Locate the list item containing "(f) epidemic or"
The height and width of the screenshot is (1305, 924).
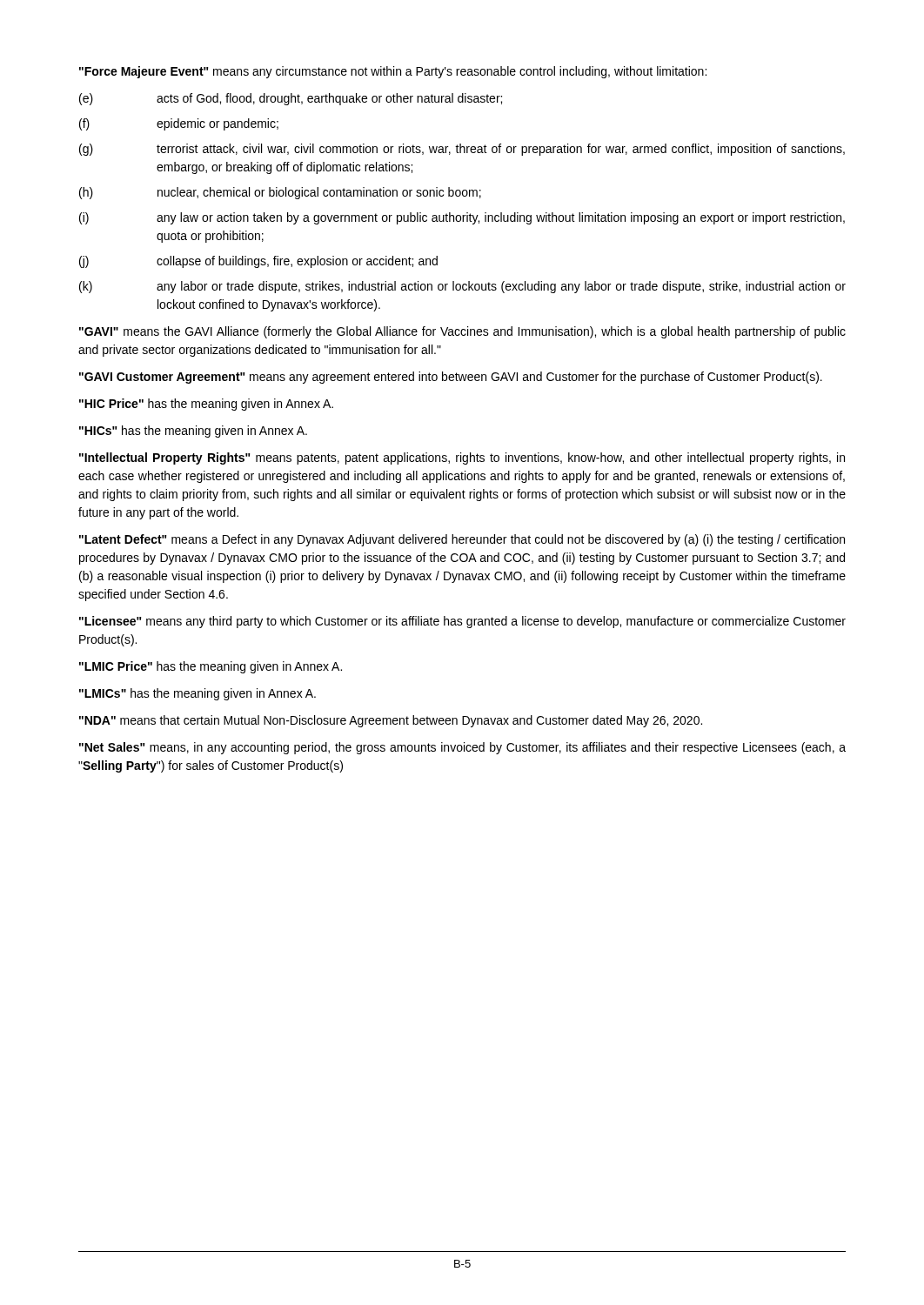(179, 124)
